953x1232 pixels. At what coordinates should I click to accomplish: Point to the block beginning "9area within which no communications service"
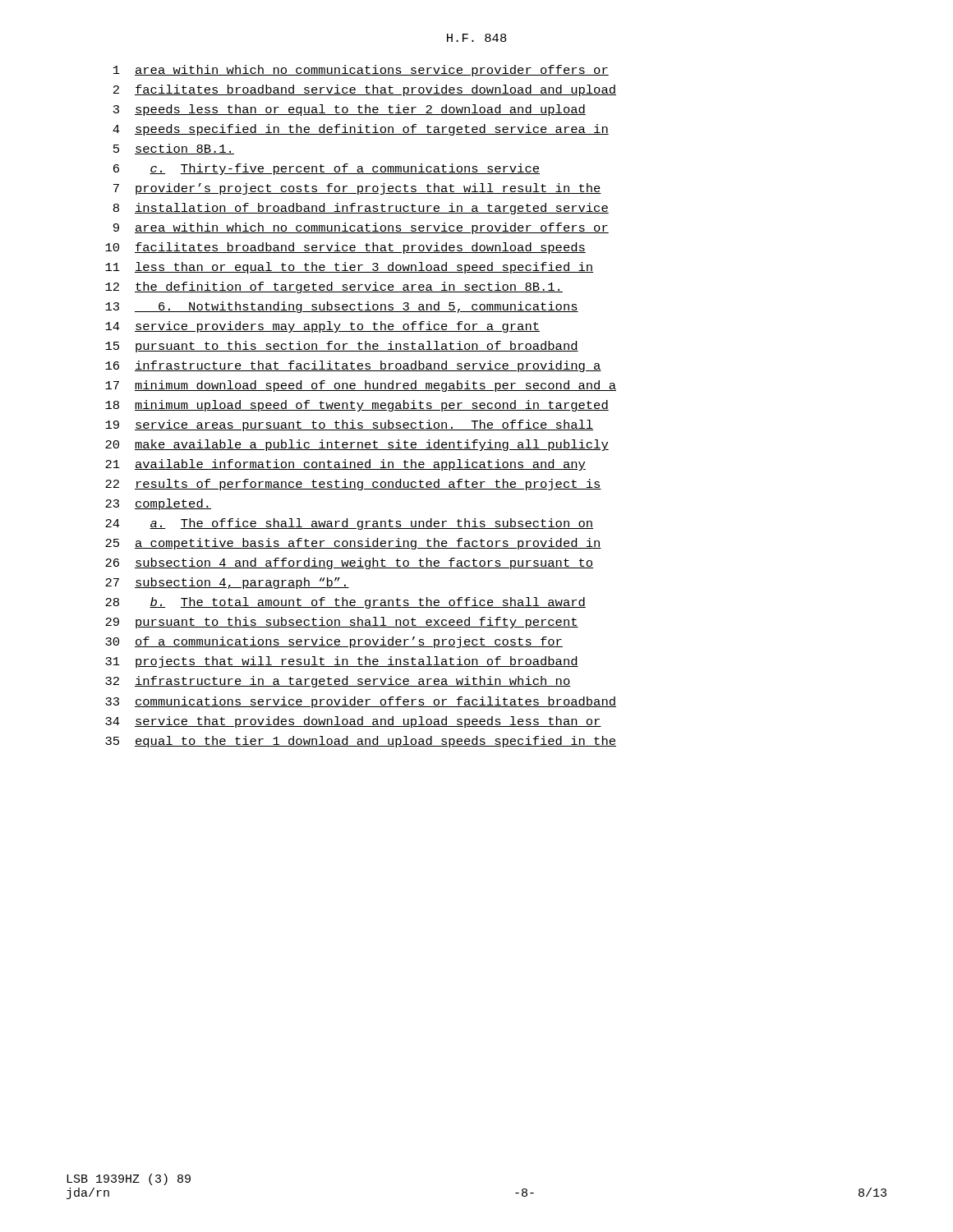349,228
